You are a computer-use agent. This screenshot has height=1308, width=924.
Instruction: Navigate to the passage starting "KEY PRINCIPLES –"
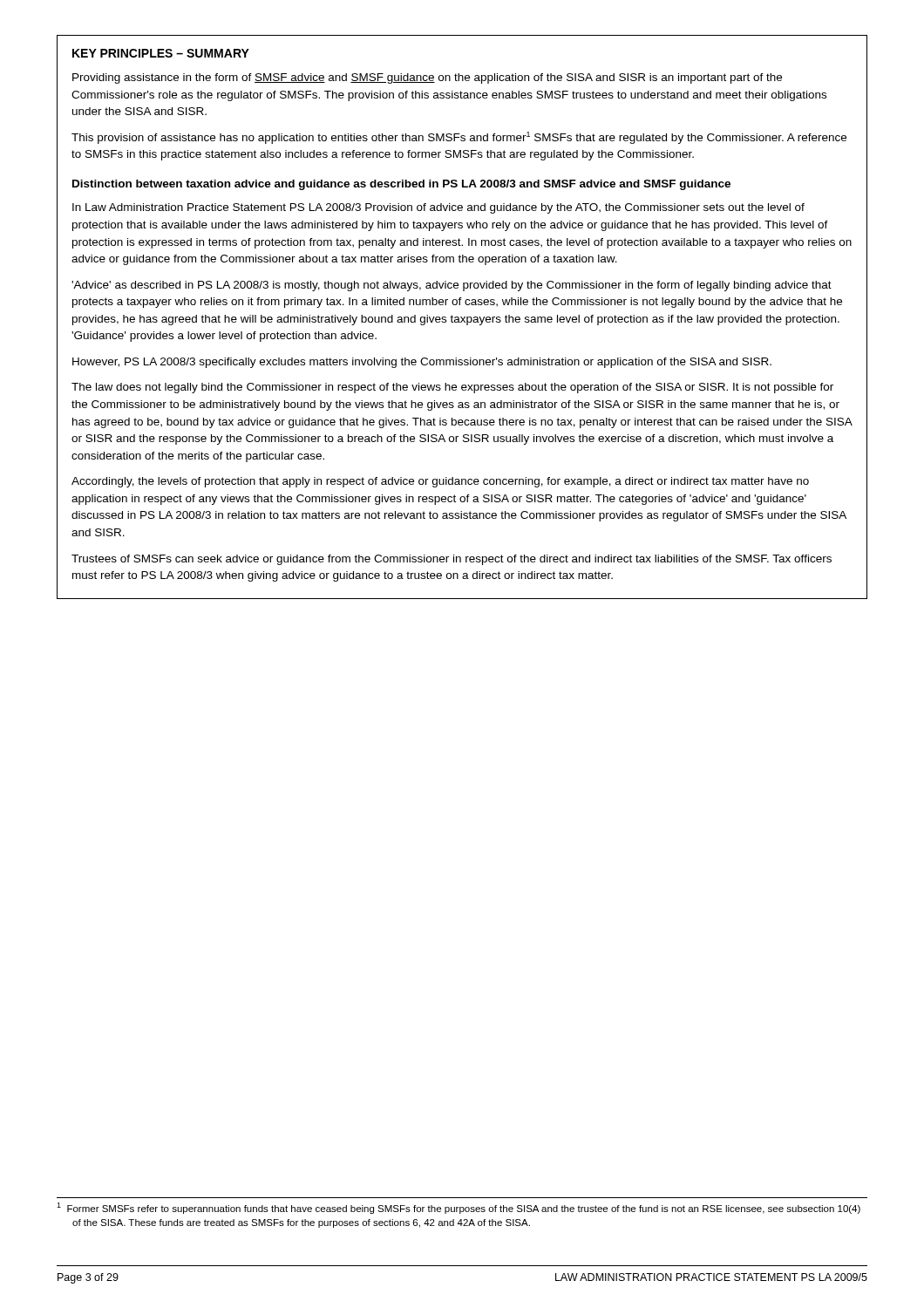click(160, 53)
